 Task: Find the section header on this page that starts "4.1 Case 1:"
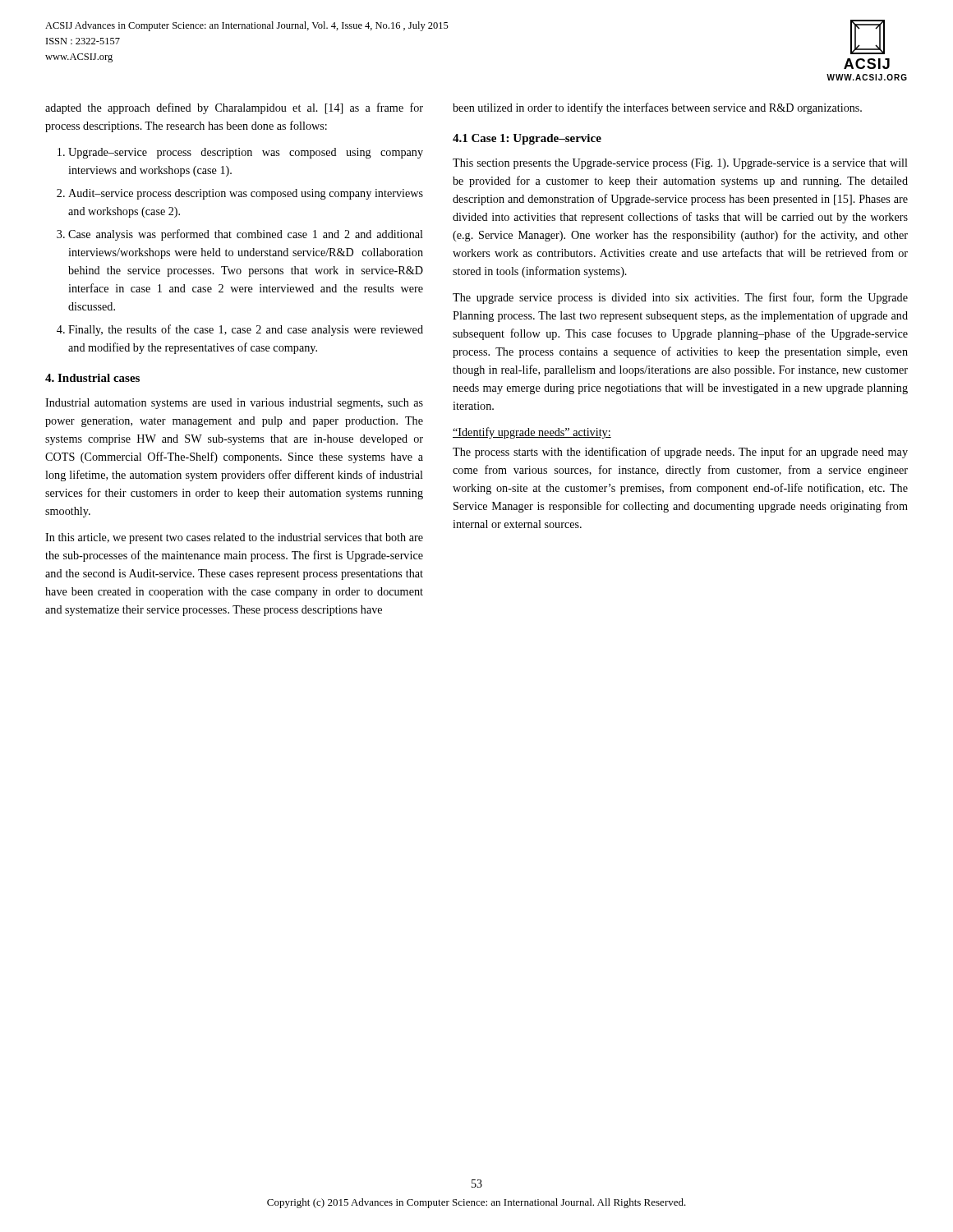[527, 138]
